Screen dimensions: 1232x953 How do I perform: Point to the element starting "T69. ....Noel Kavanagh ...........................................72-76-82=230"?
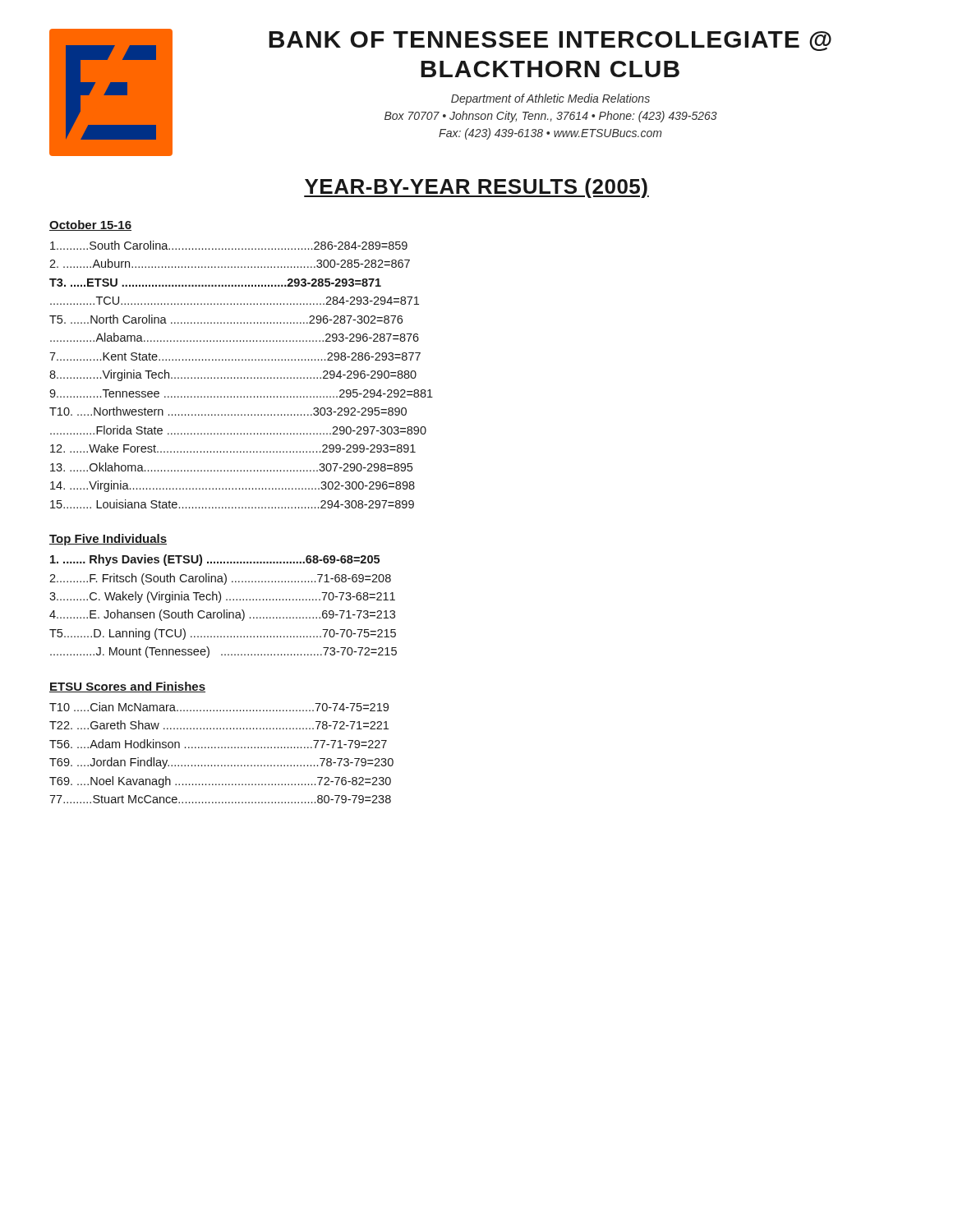pyautogui.click(x=220, y=781)
